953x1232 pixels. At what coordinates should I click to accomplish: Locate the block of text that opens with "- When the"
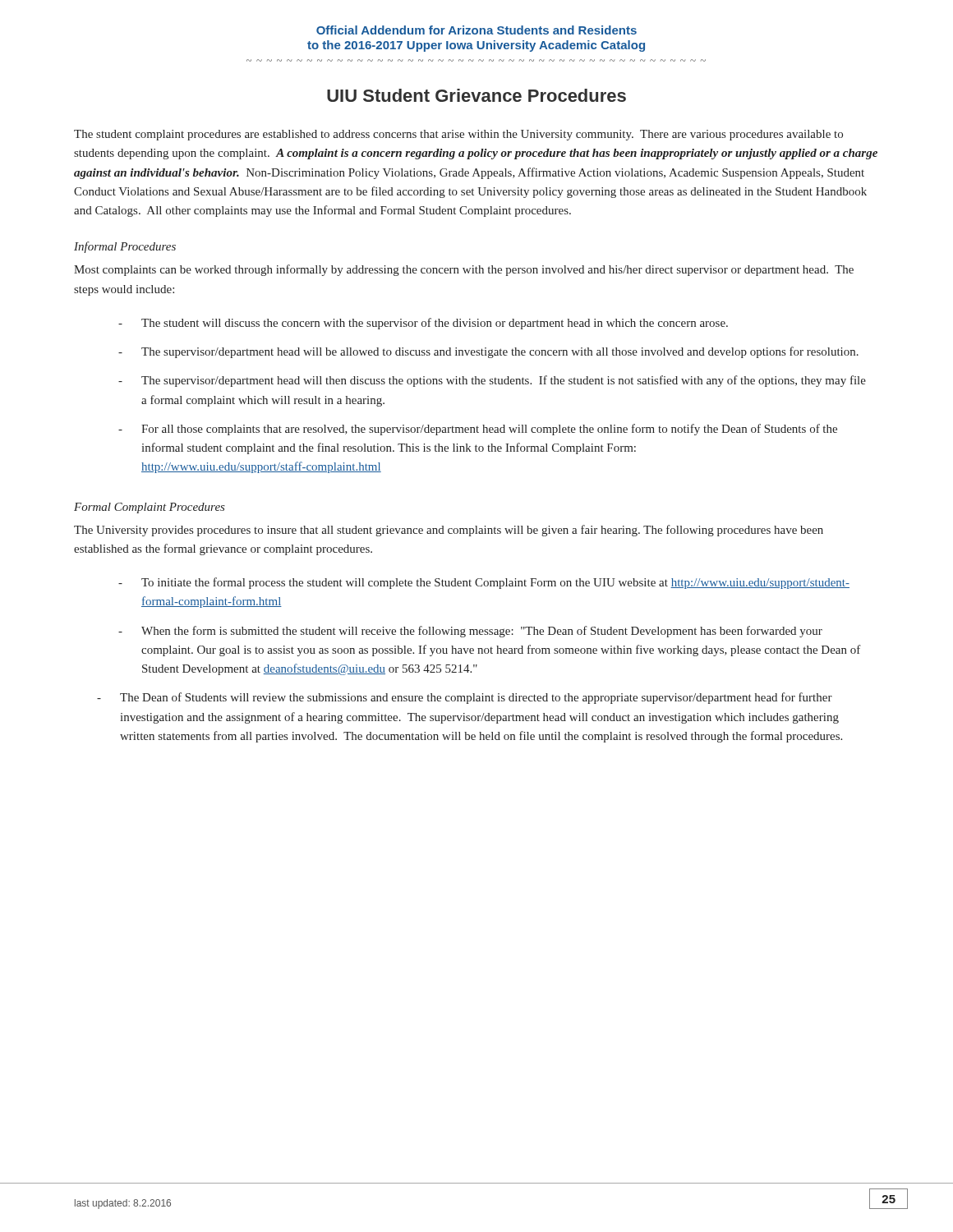pyautogui.click(x=492, y=650)
